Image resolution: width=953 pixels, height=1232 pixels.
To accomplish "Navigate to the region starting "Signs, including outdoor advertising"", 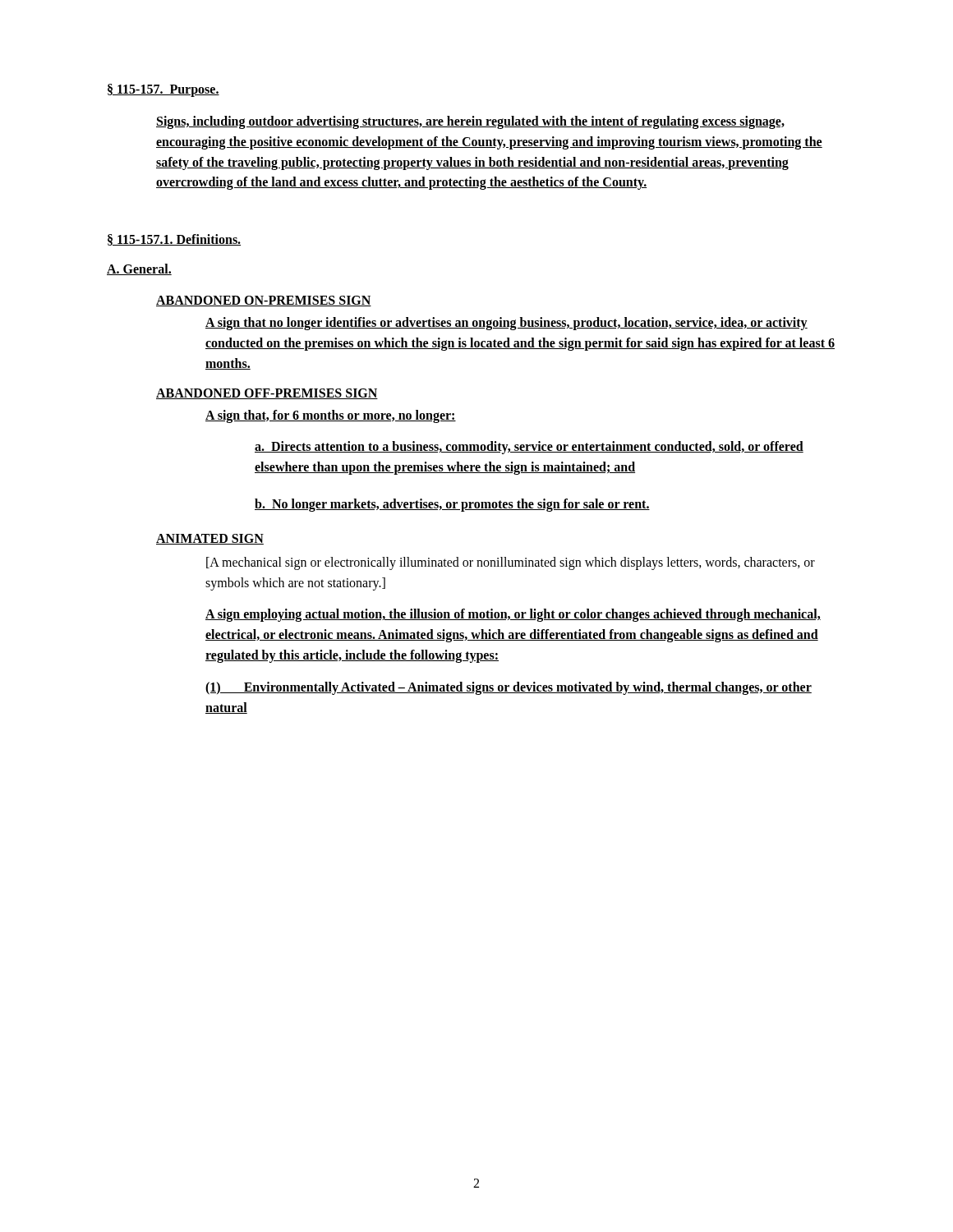I will click(489, 152).
